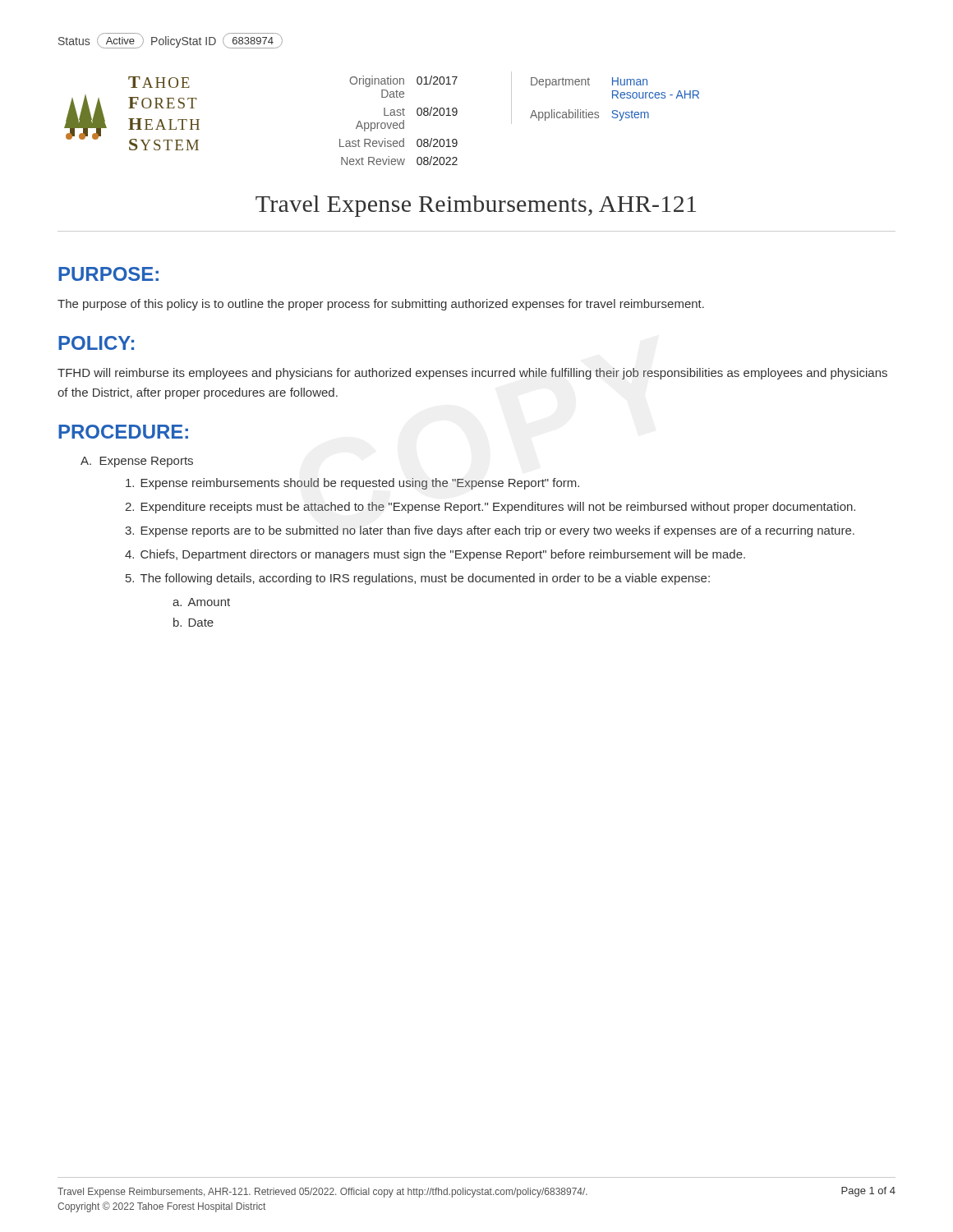Select the title
Screen dimensions: 1232x953
click(476, 203)
